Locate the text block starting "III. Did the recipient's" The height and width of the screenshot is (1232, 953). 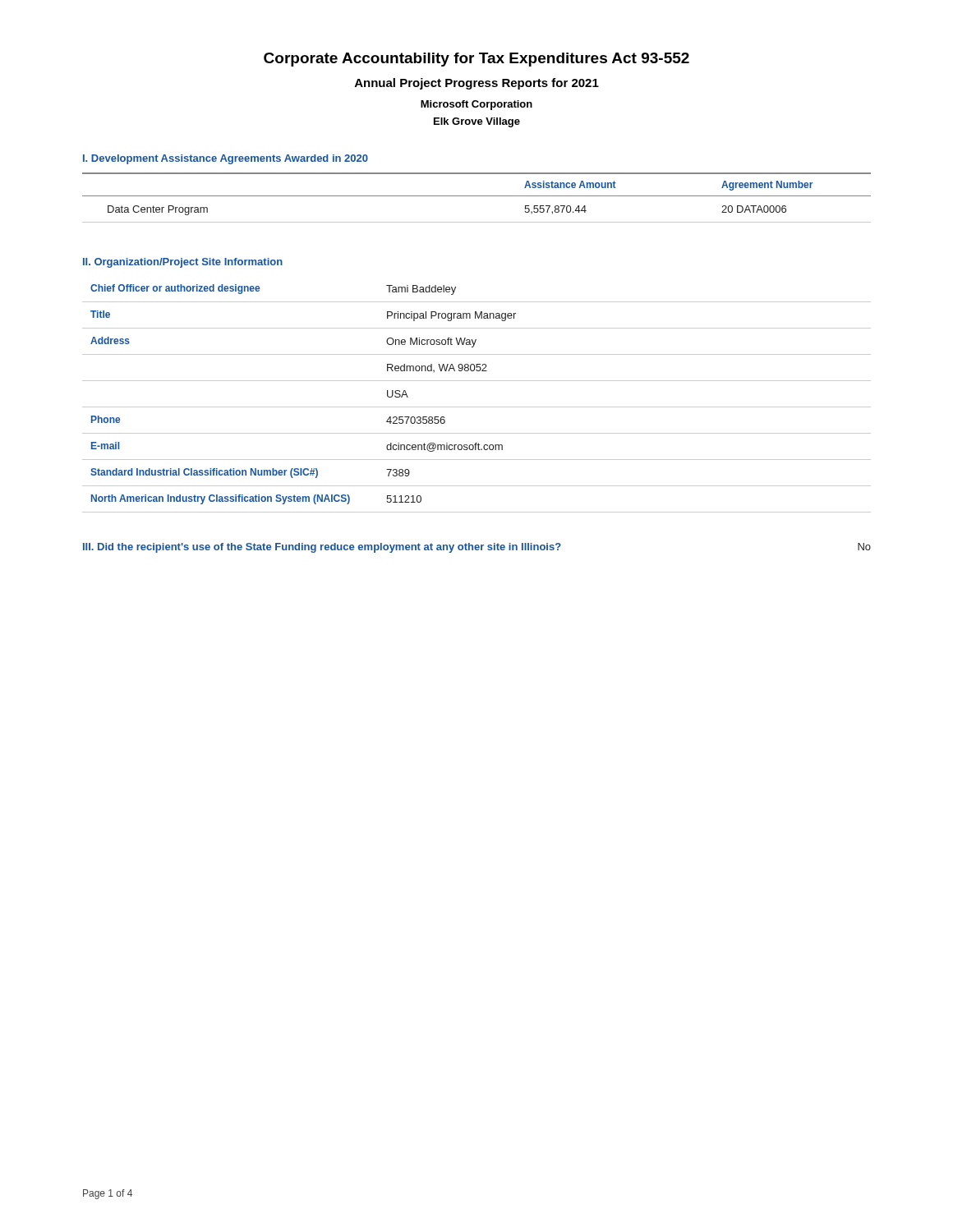click(476, 547)
